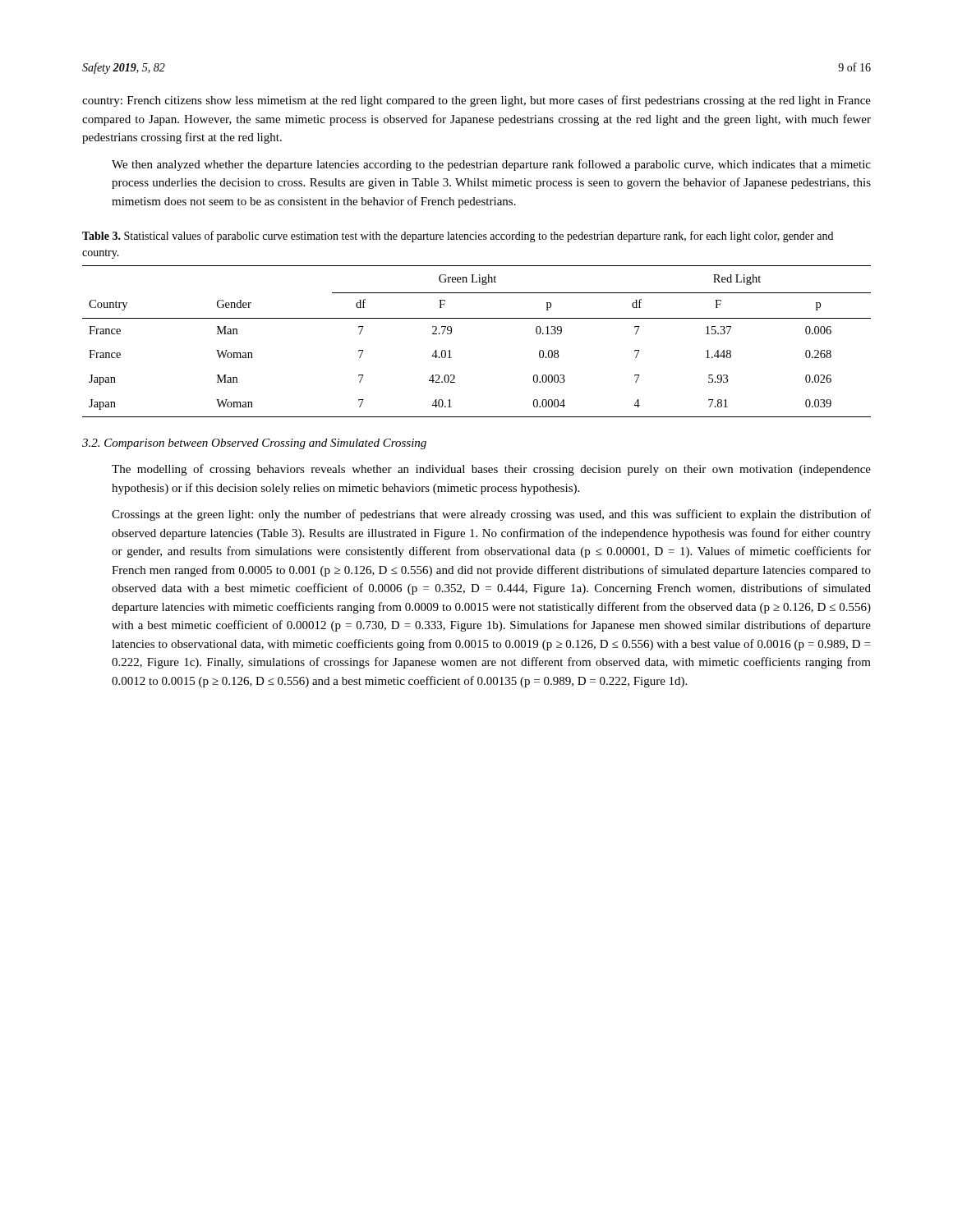Select the passage starting "country: French citizens show less mimetism at"
953x1232 pixels.
pyautogui.click(x=476, y=151)
